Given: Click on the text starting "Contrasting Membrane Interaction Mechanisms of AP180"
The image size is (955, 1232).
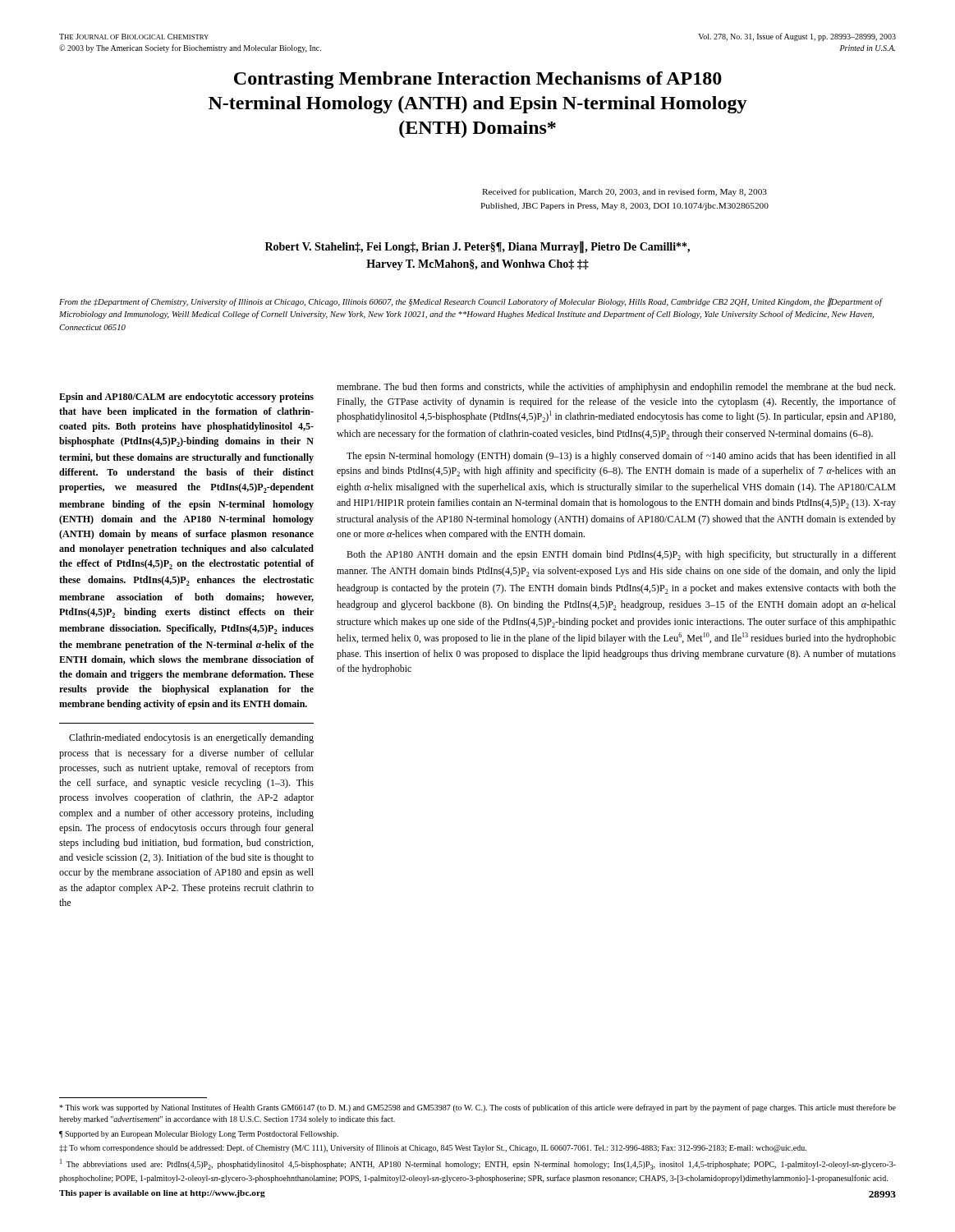Looking at the screenshot, I should tap(478, 103).
